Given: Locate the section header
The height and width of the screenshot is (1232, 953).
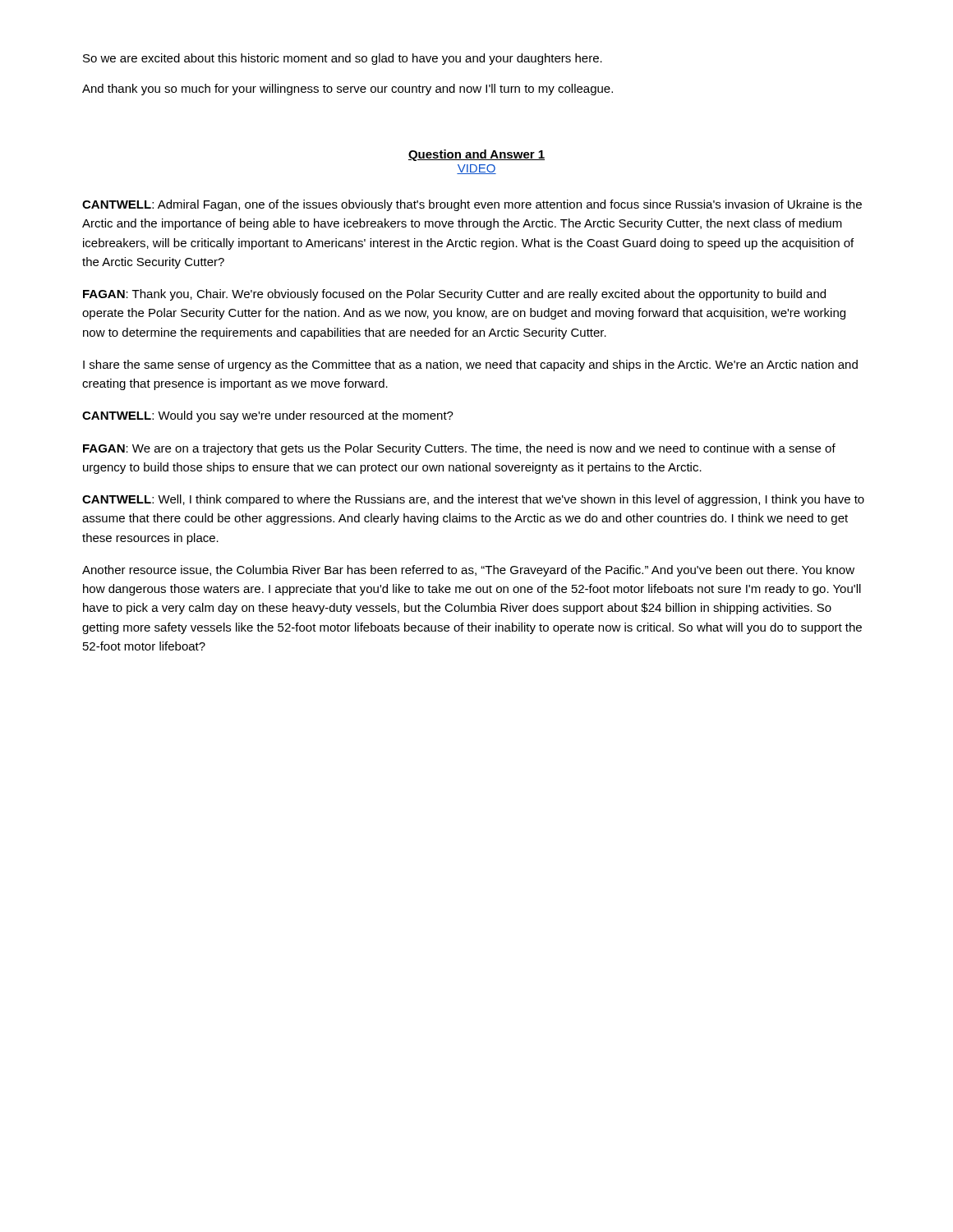Looking at the screenshot, I should coord(476,161).
